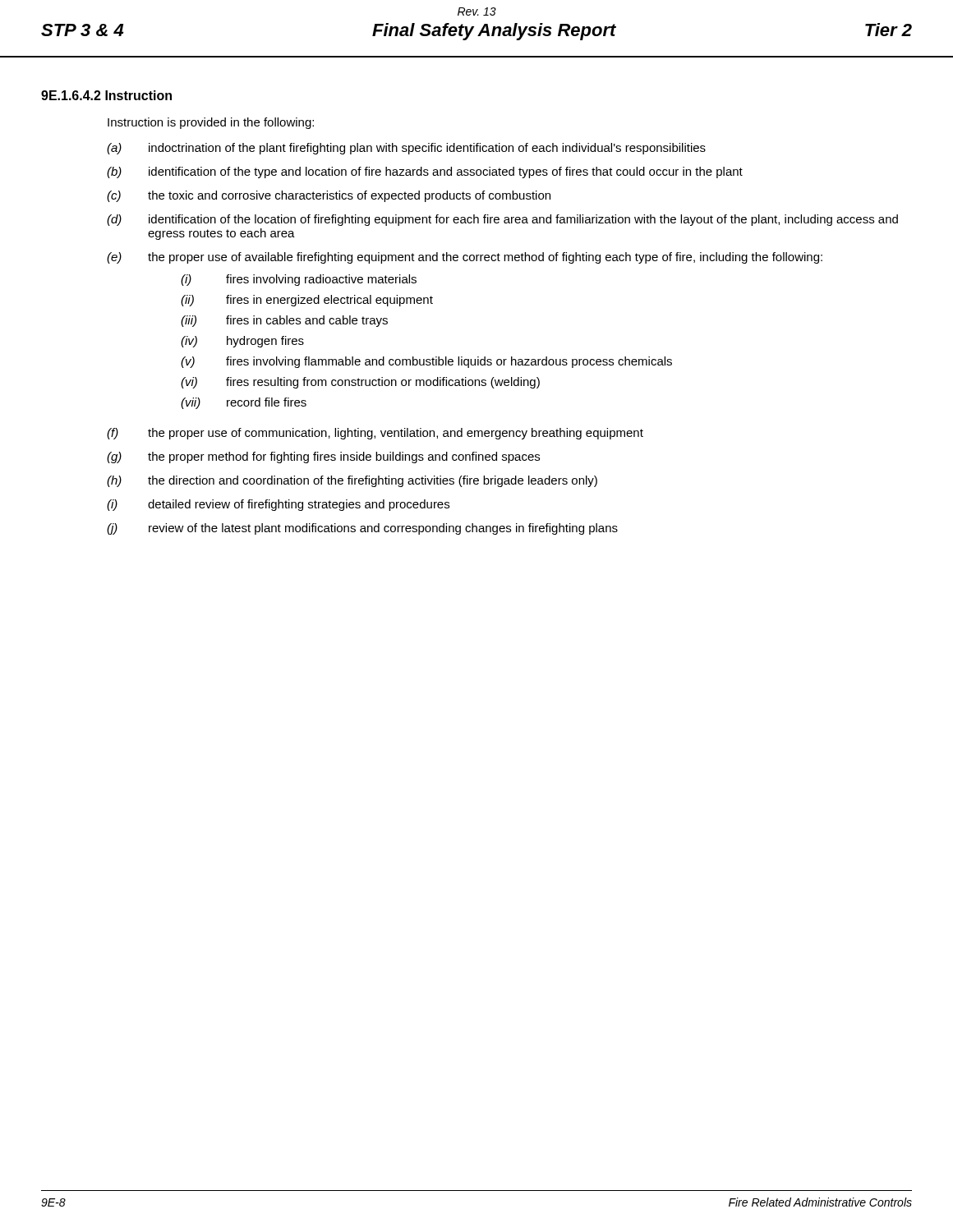Navigate to the text block starting "(c) the toxic and corrosive characteristics"
The height and width of the screenshot is (1232, 953).
point(509,195)
